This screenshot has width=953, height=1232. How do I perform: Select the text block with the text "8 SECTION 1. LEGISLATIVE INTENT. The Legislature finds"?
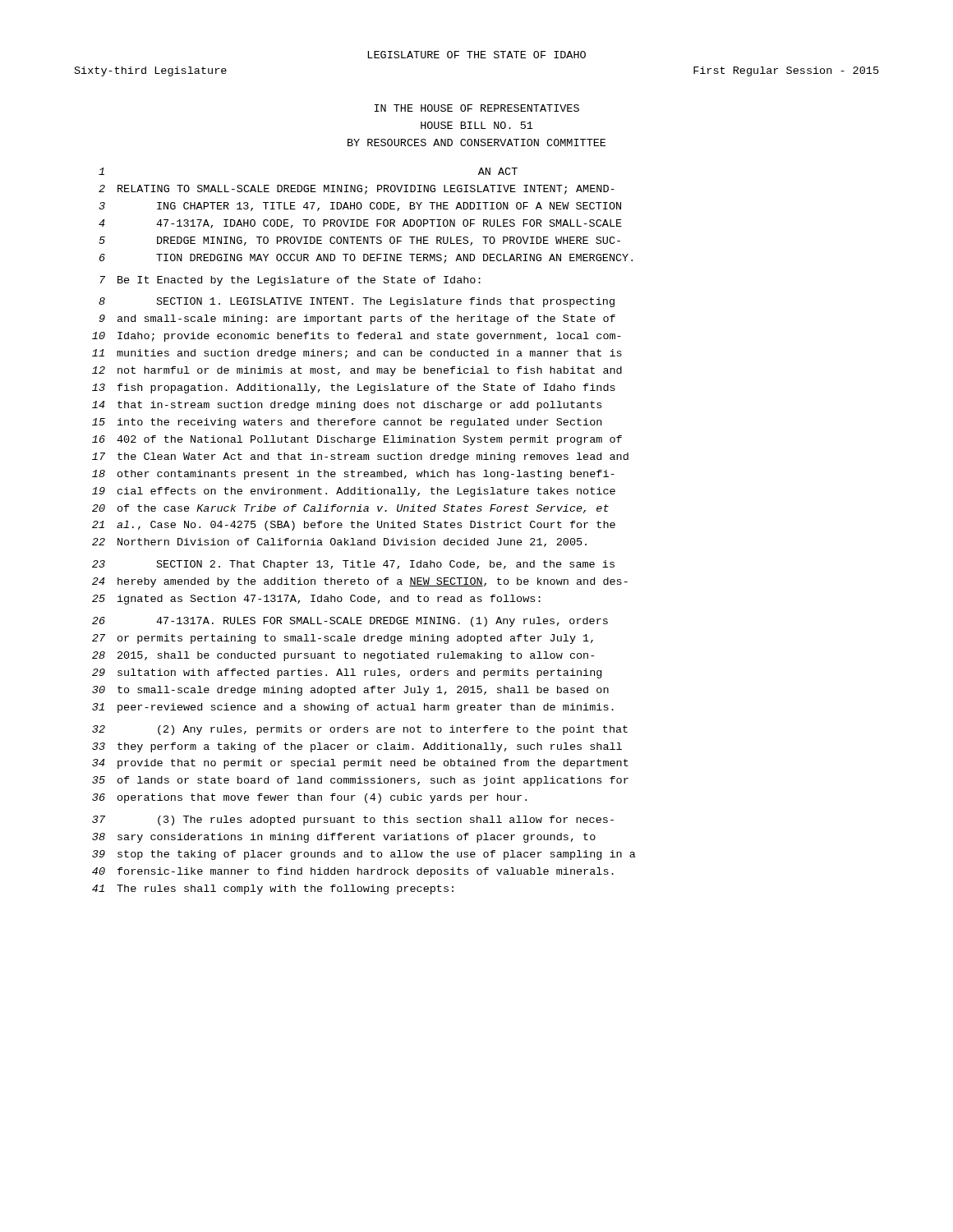(x=476, y=423)
